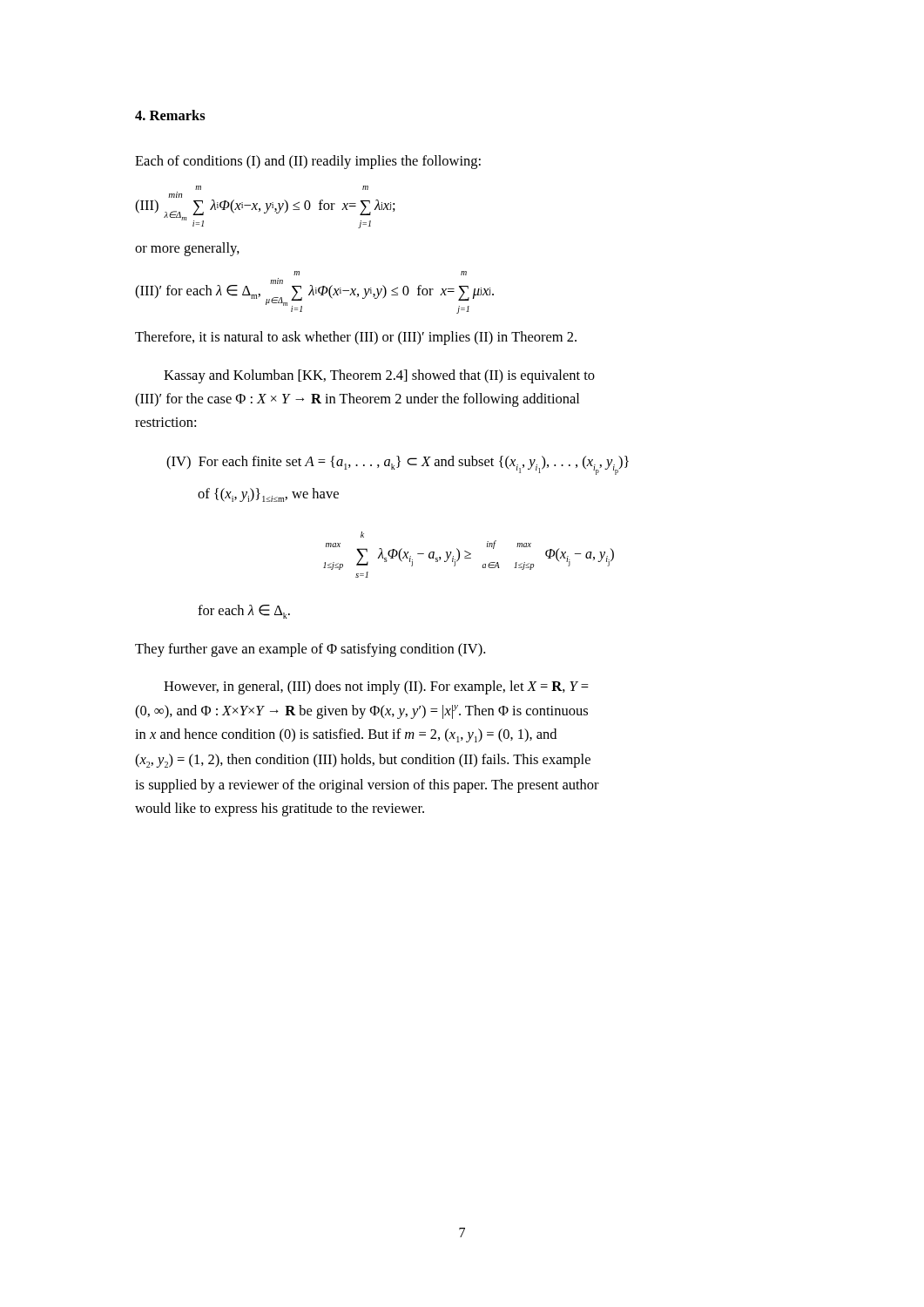Navigate to the passage starting "(III) min λ∈Δm m ∑ i=1 λiΦ(xi"
The image size is (924, 1307).
[x=265, y=206]
